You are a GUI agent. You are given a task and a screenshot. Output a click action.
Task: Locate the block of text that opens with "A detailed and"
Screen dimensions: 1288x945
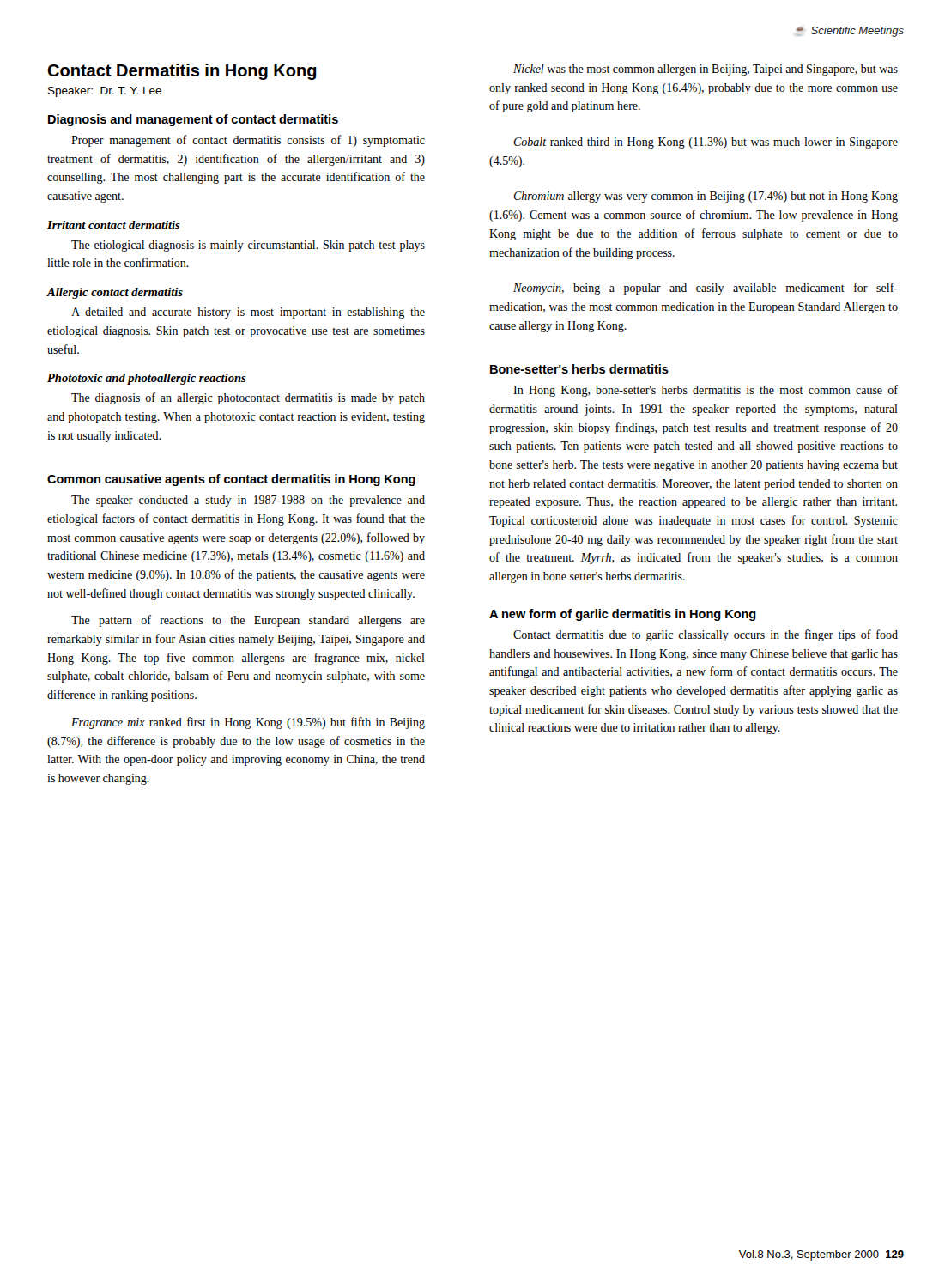[x=236, y=331]
